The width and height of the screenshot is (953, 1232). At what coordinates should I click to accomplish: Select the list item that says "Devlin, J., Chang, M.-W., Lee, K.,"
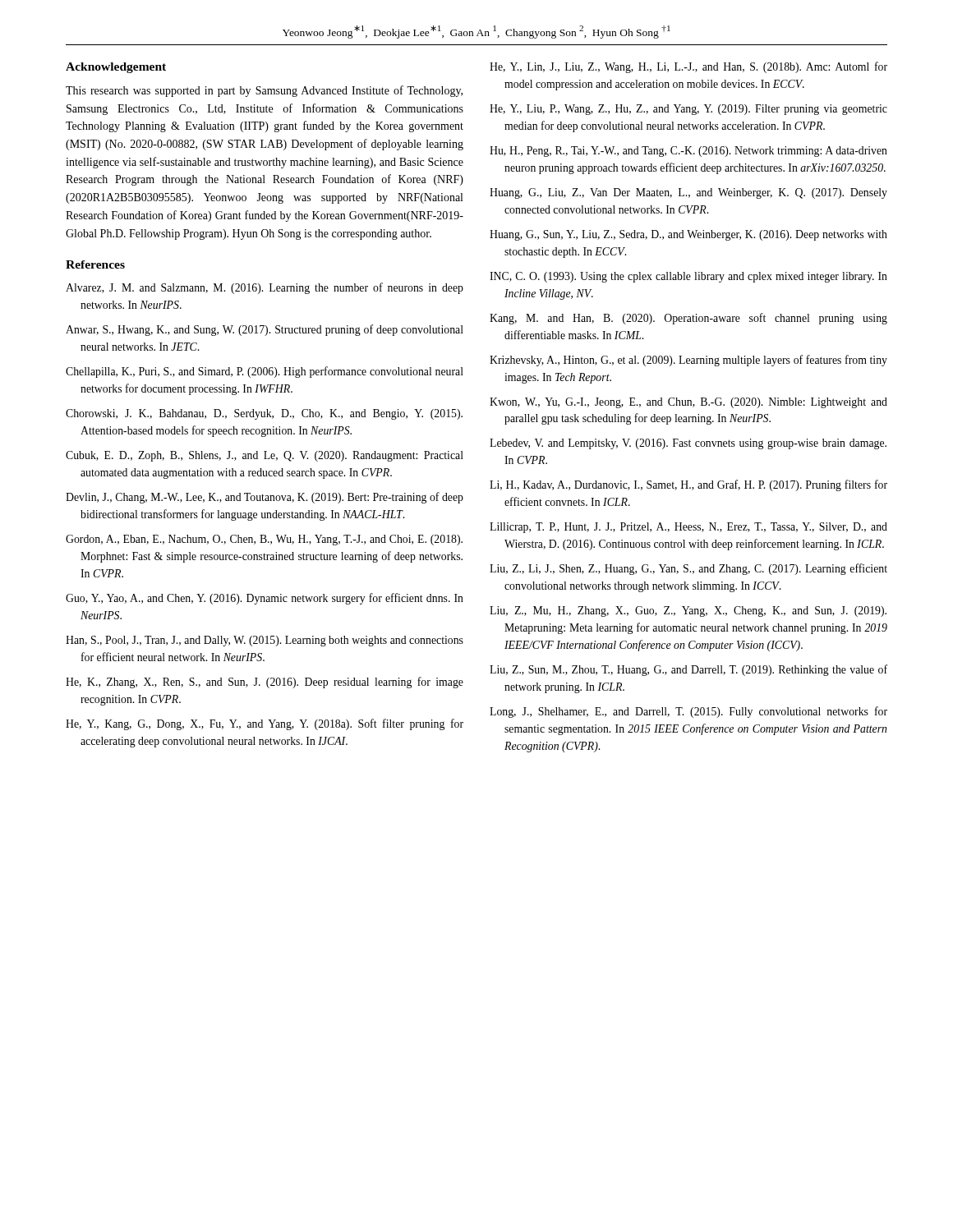[x=265, y=506]
